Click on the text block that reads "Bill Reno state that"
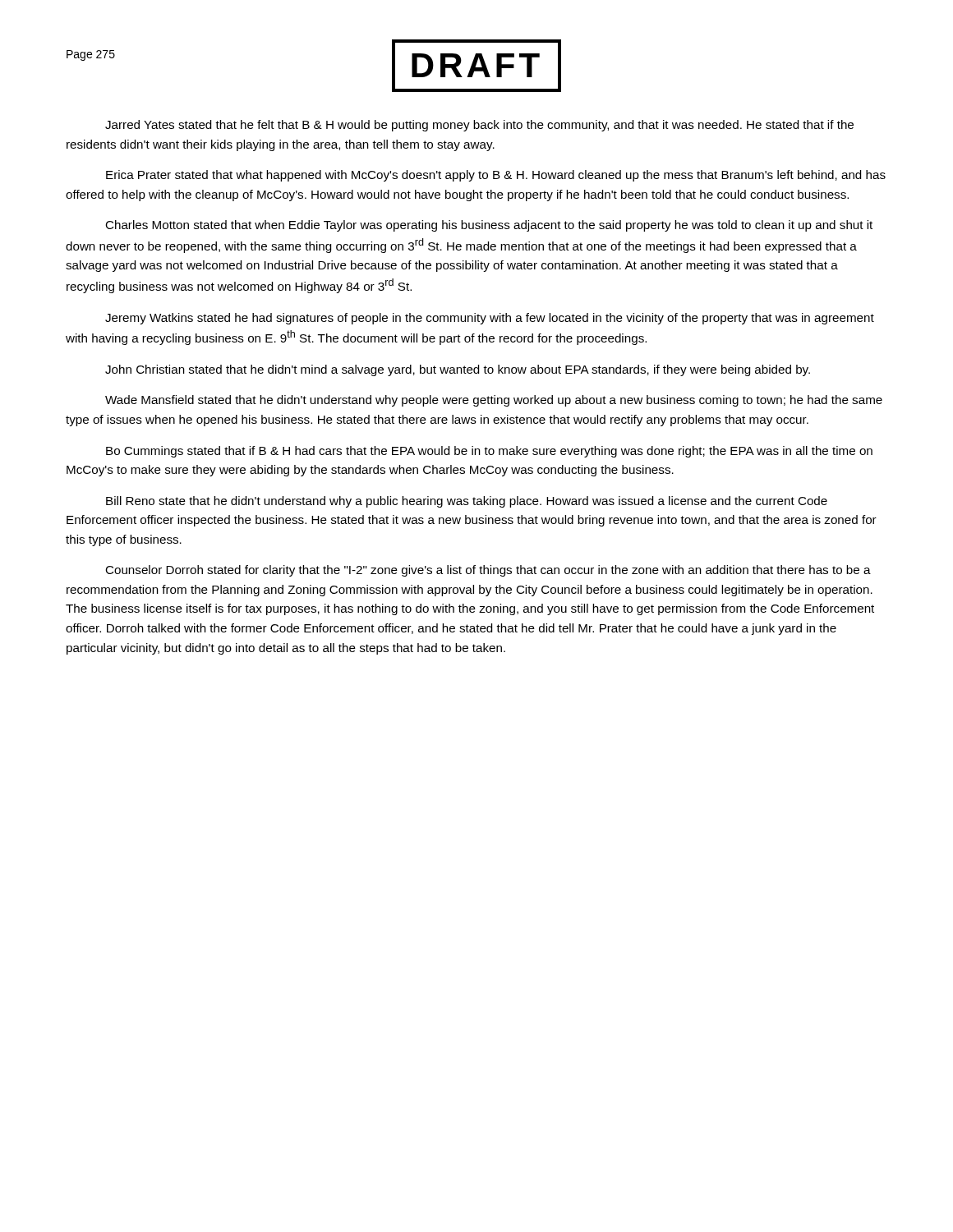 point(471,520)
